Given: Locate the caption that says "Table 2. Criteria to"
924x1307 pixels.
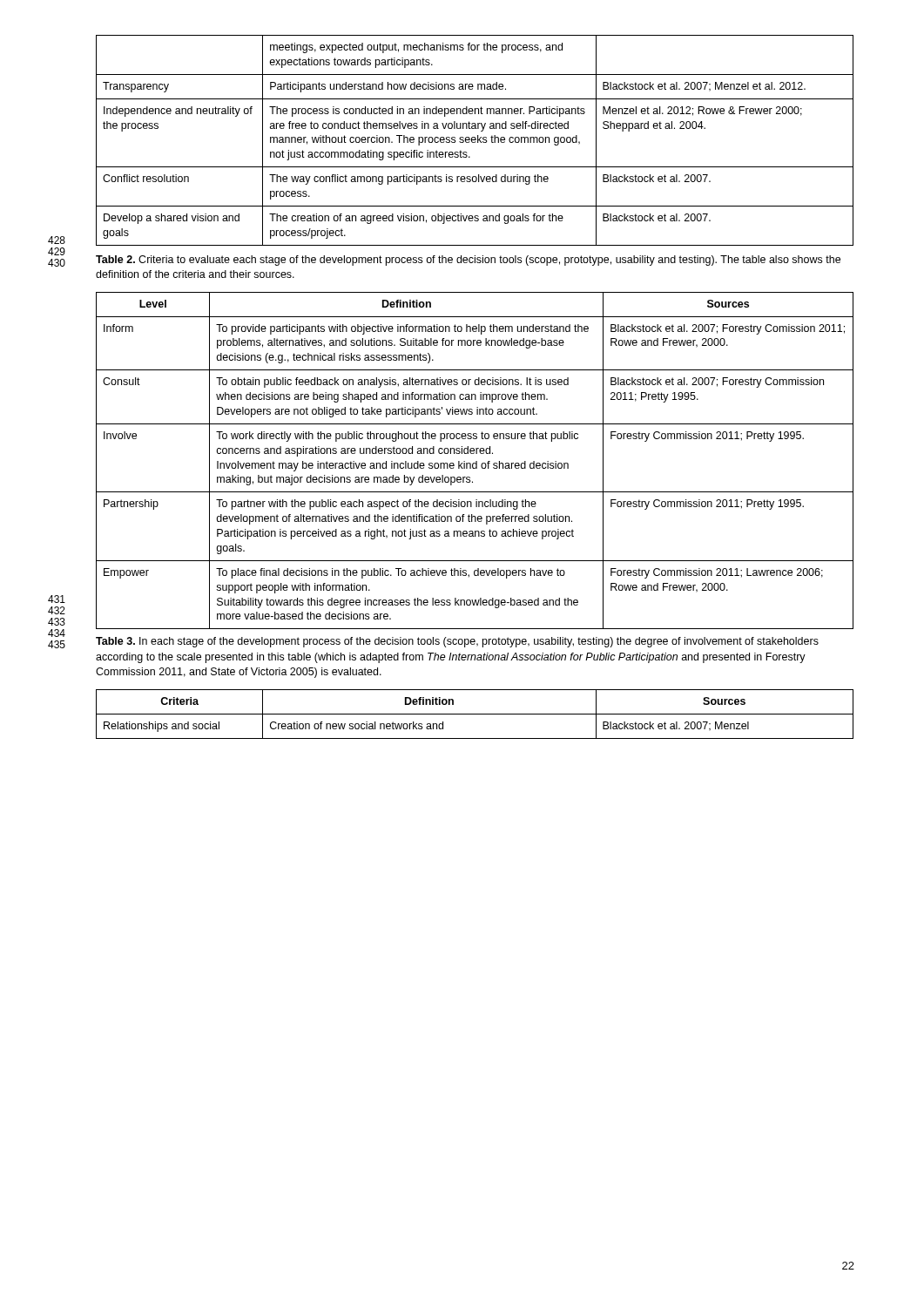Looking at the screenshot, I should tap(468, 267).
